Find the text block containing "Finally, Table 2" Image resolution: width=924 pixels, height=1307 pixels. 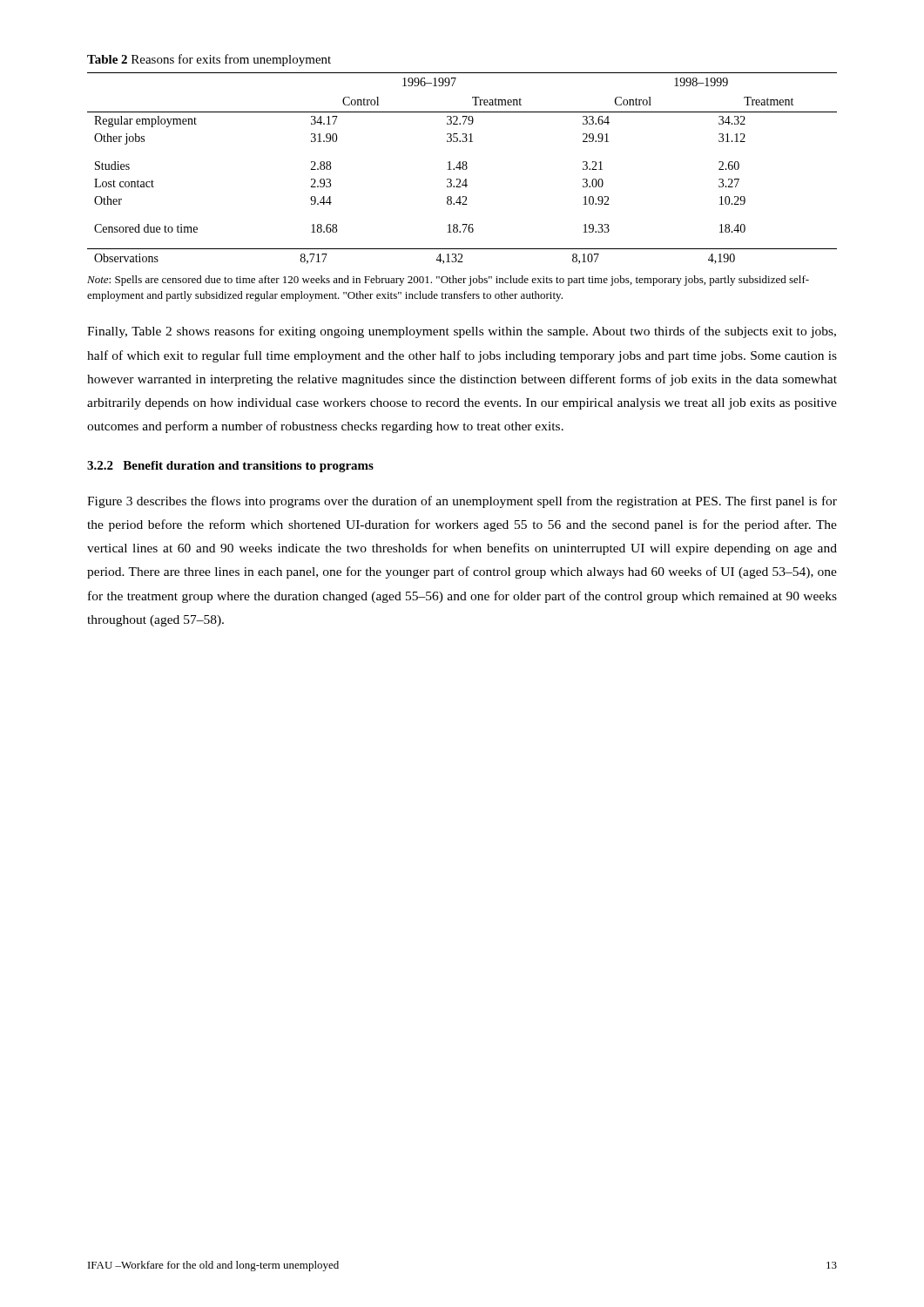[x=462, y=378]
